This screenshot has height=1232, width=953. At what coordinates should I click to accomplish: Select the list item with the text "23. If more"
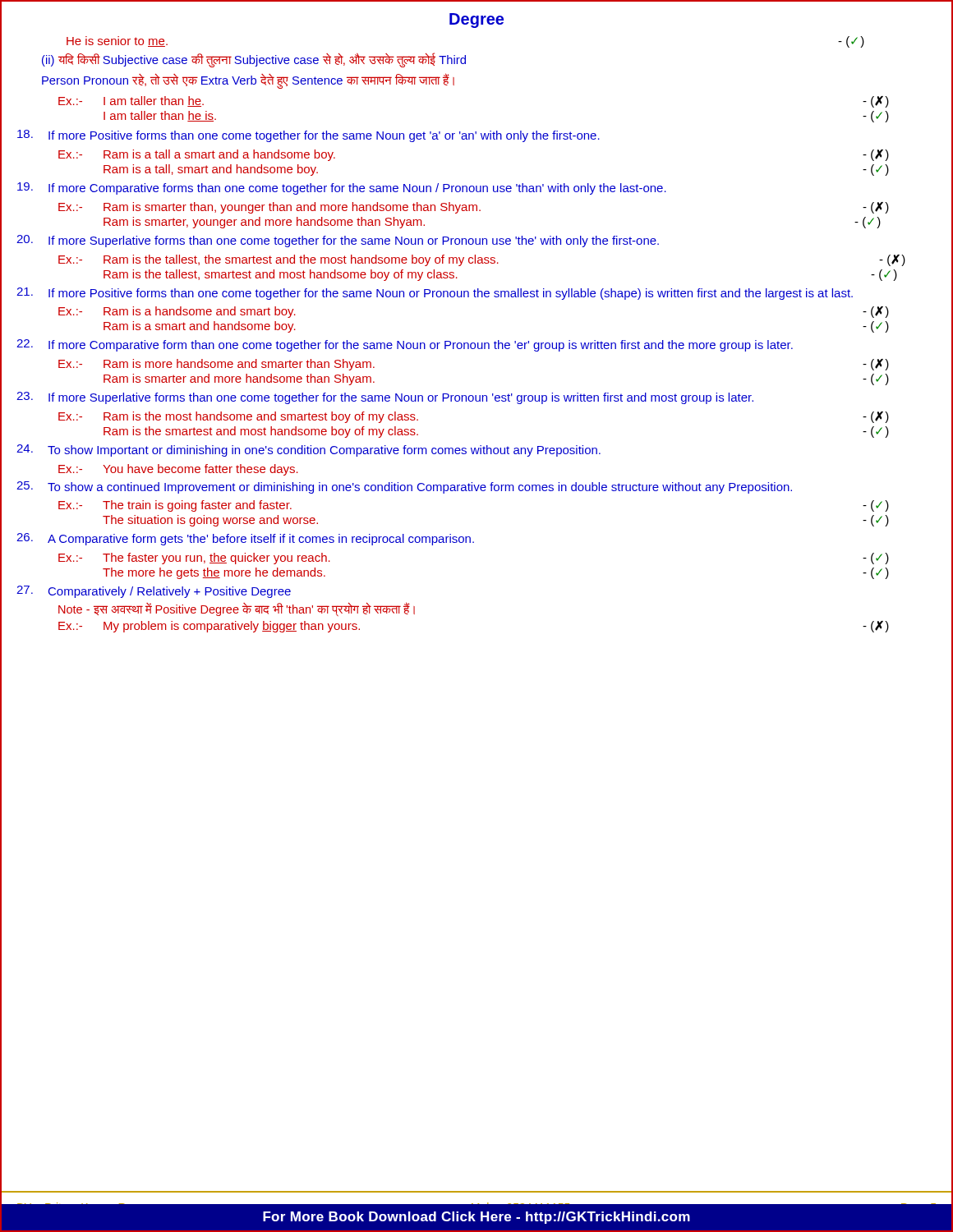point(385,398)
